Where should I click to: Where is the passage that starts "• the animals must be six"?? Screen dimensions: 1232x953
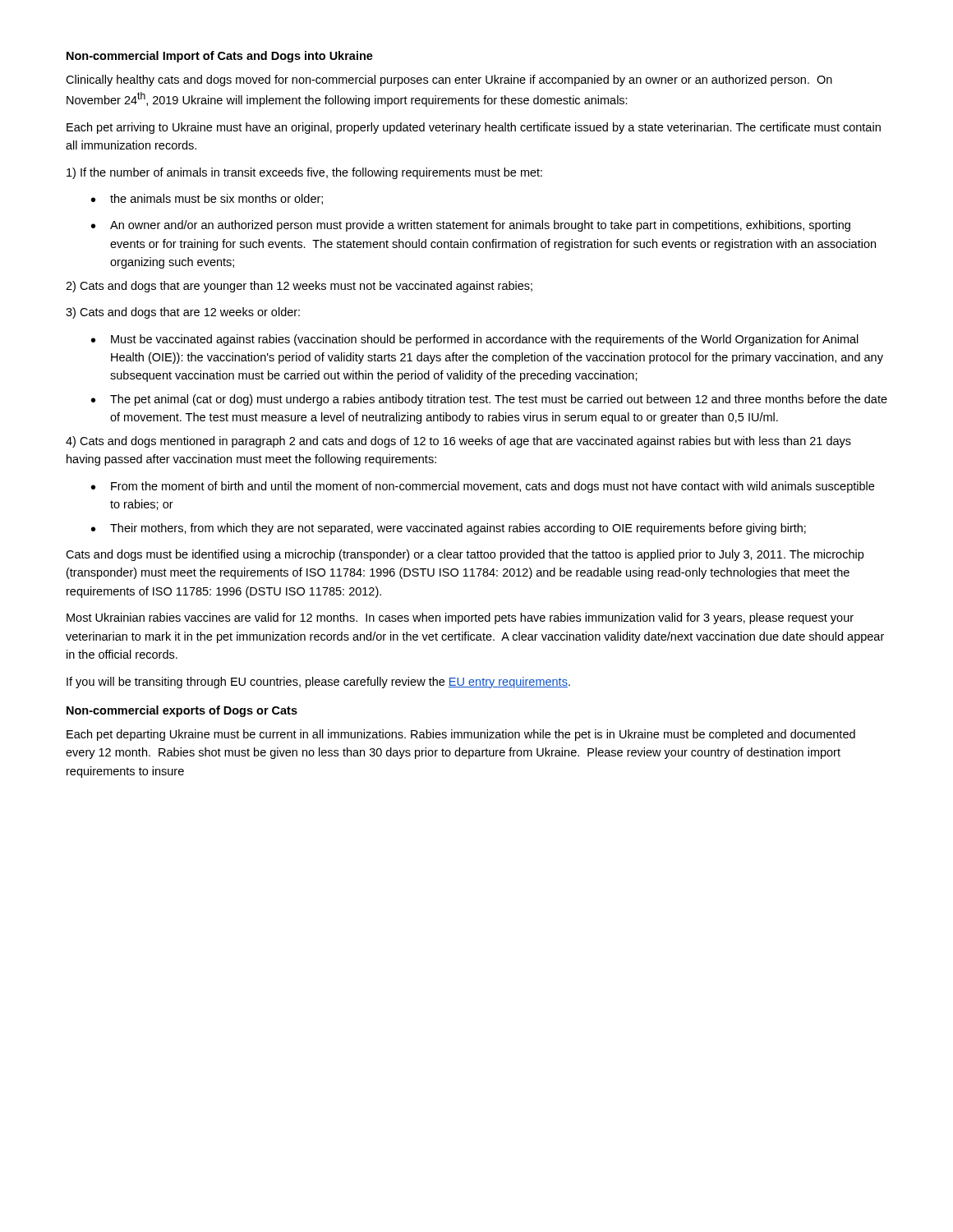pos(207,199)
